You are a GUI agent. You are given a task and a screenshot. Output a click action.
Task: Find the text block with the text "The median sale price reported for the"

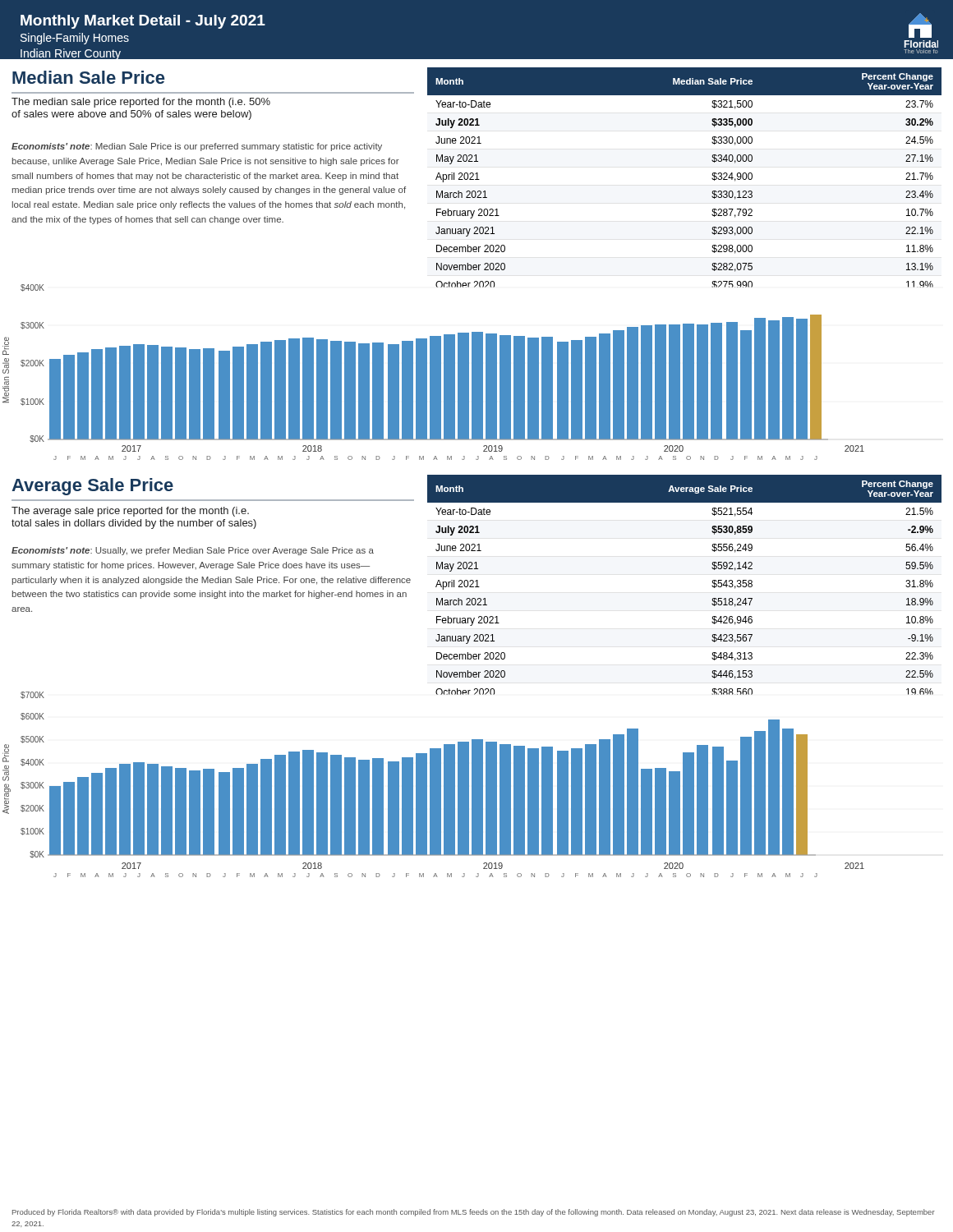click(x=213, y=108)
